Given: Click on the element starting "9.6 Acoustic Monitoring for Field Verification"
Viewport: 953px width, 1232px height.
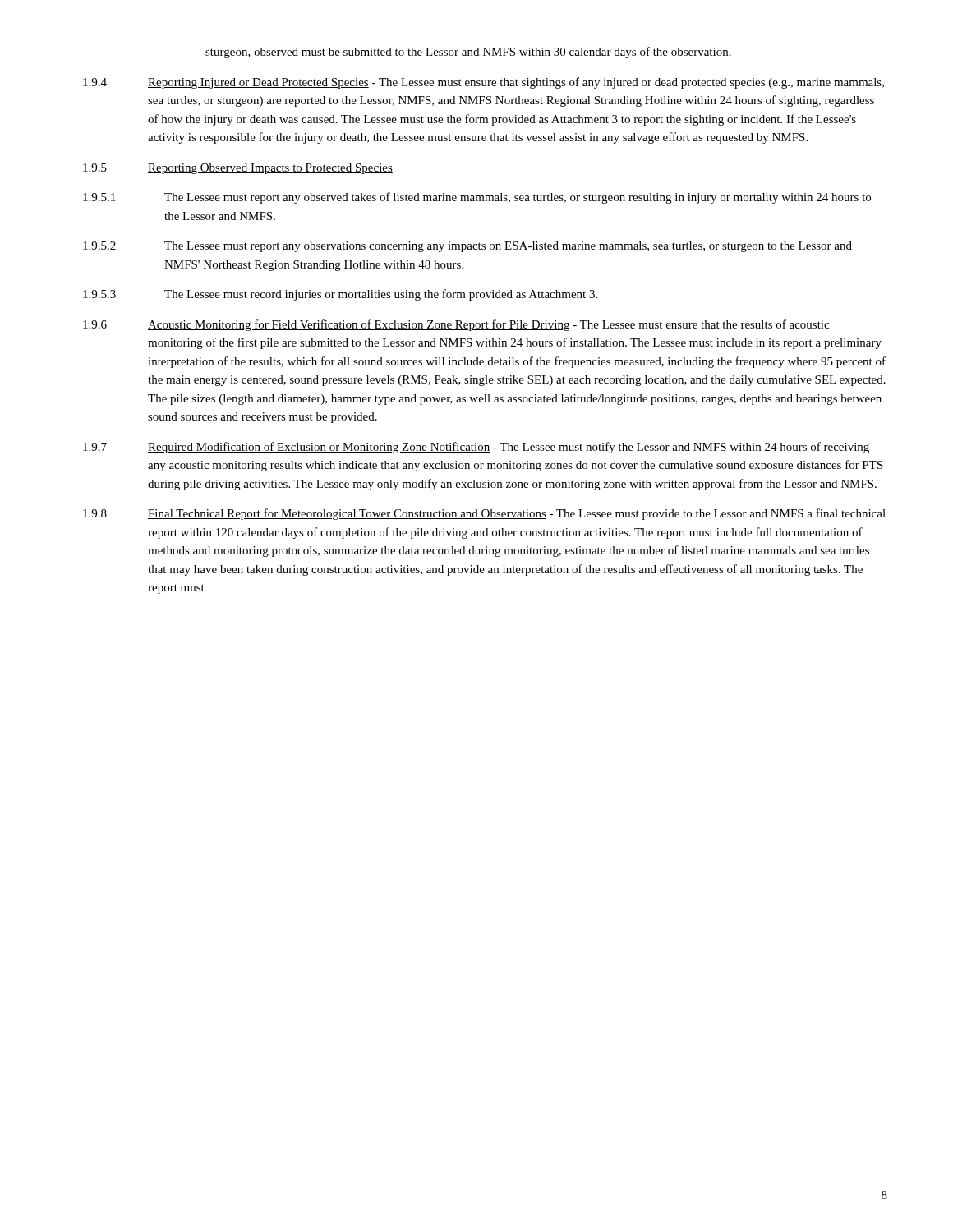Looking at the screenshot, I should (x=485, y=370).
